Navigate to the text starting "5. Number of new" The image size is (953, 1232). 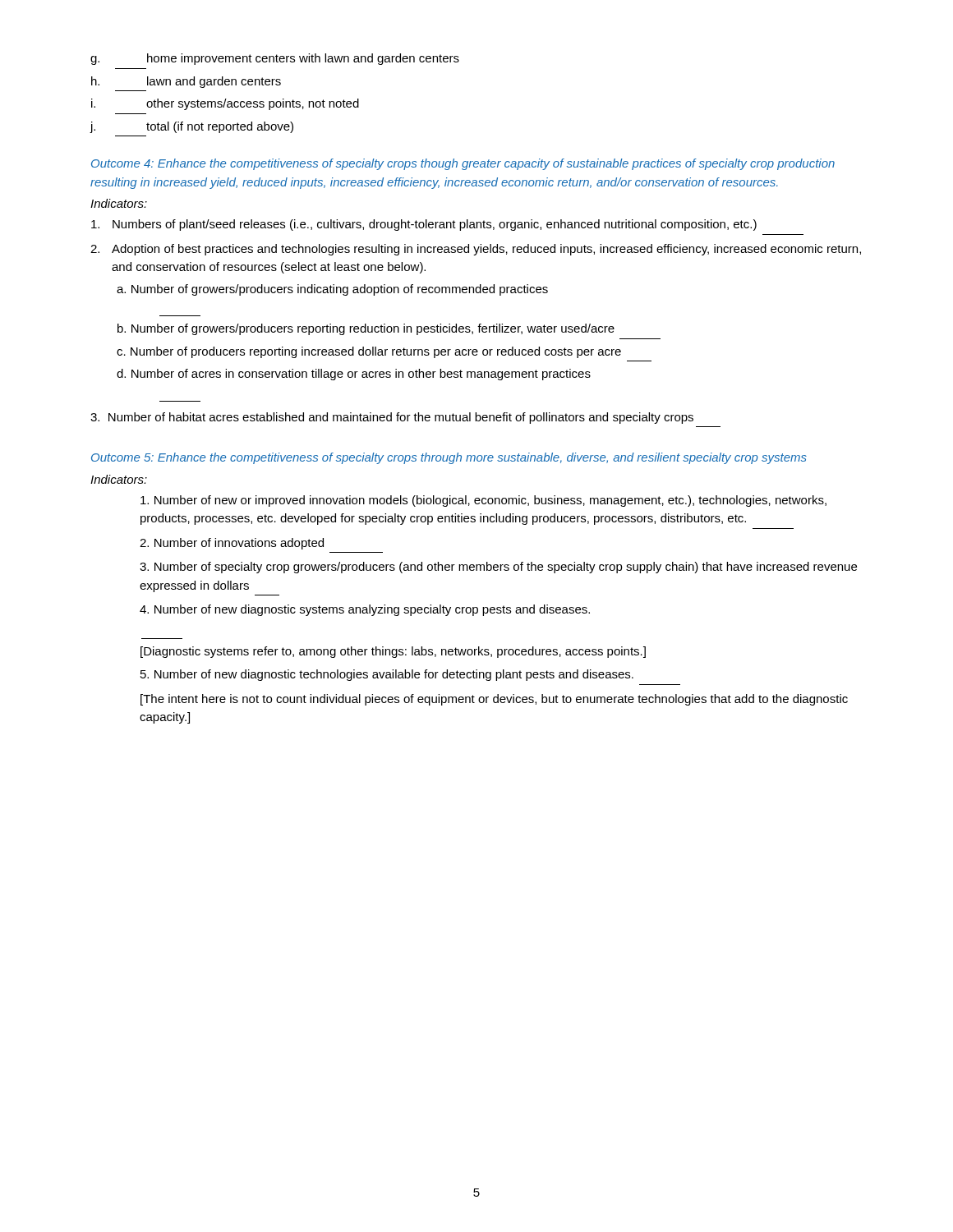(x=410, y=675)
